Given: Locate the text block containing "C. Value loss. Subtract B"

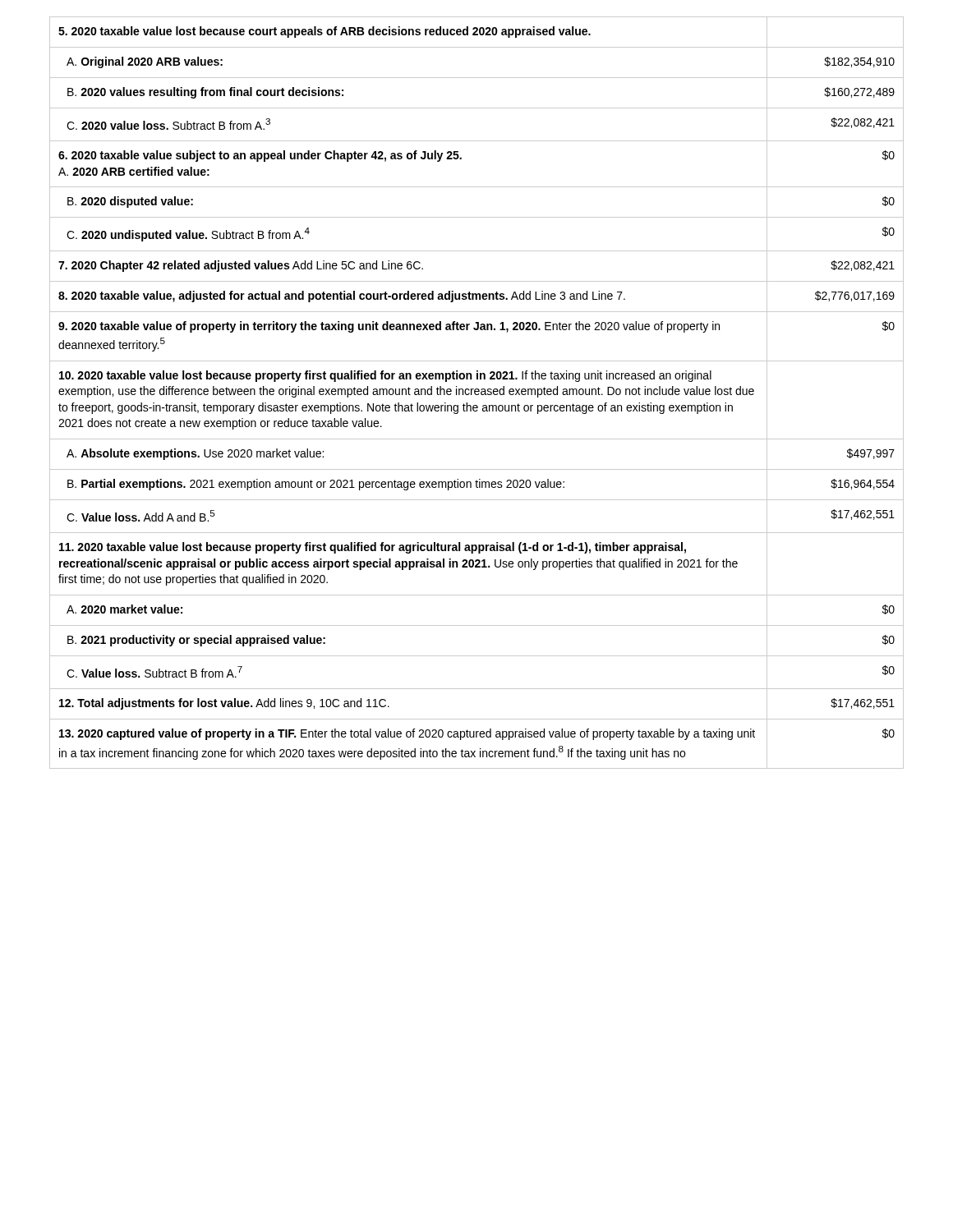Looking at the screenshot, I should coord(476,672).
